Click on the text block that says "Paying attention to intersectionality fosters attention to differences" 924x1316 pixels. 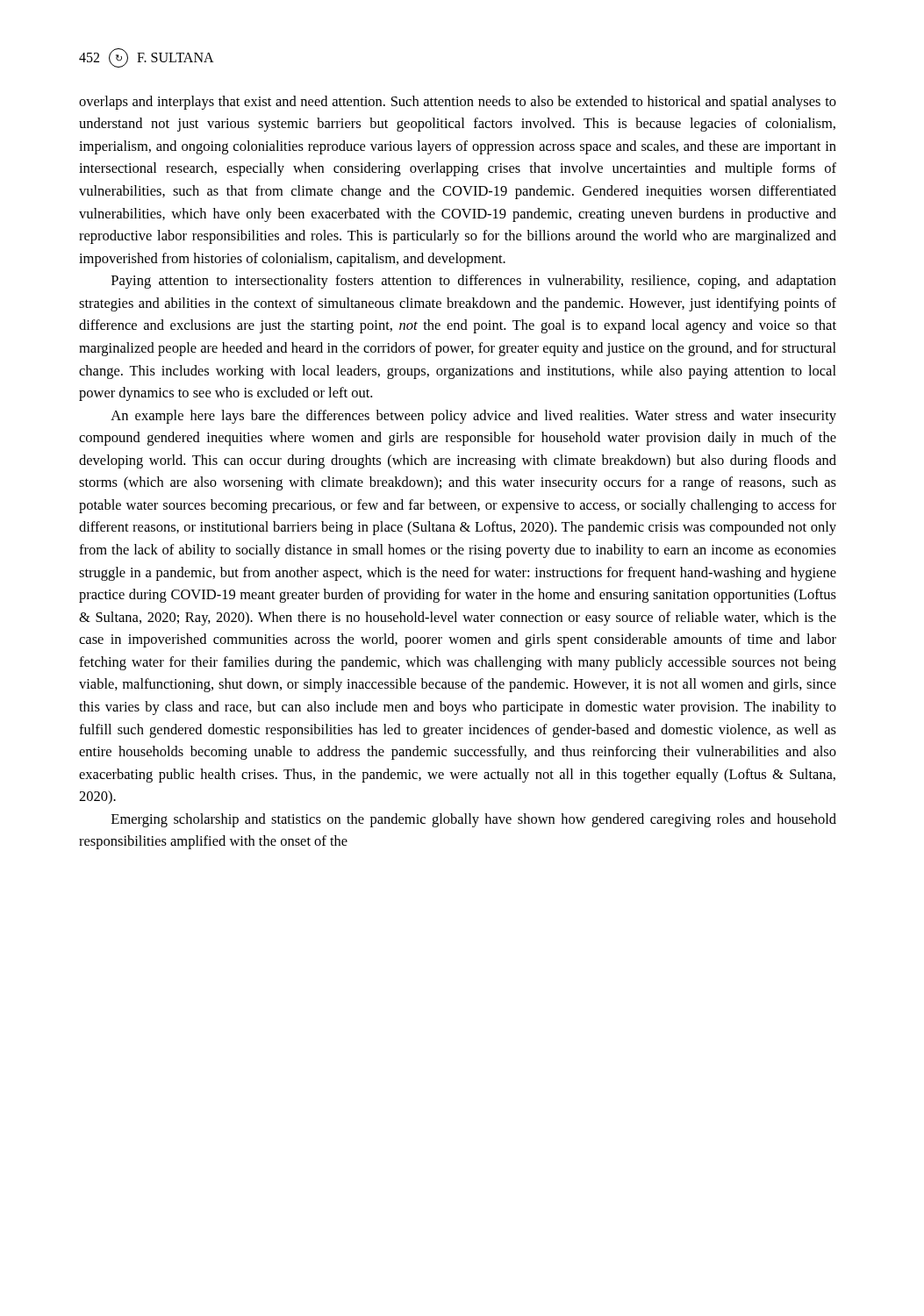458,337
